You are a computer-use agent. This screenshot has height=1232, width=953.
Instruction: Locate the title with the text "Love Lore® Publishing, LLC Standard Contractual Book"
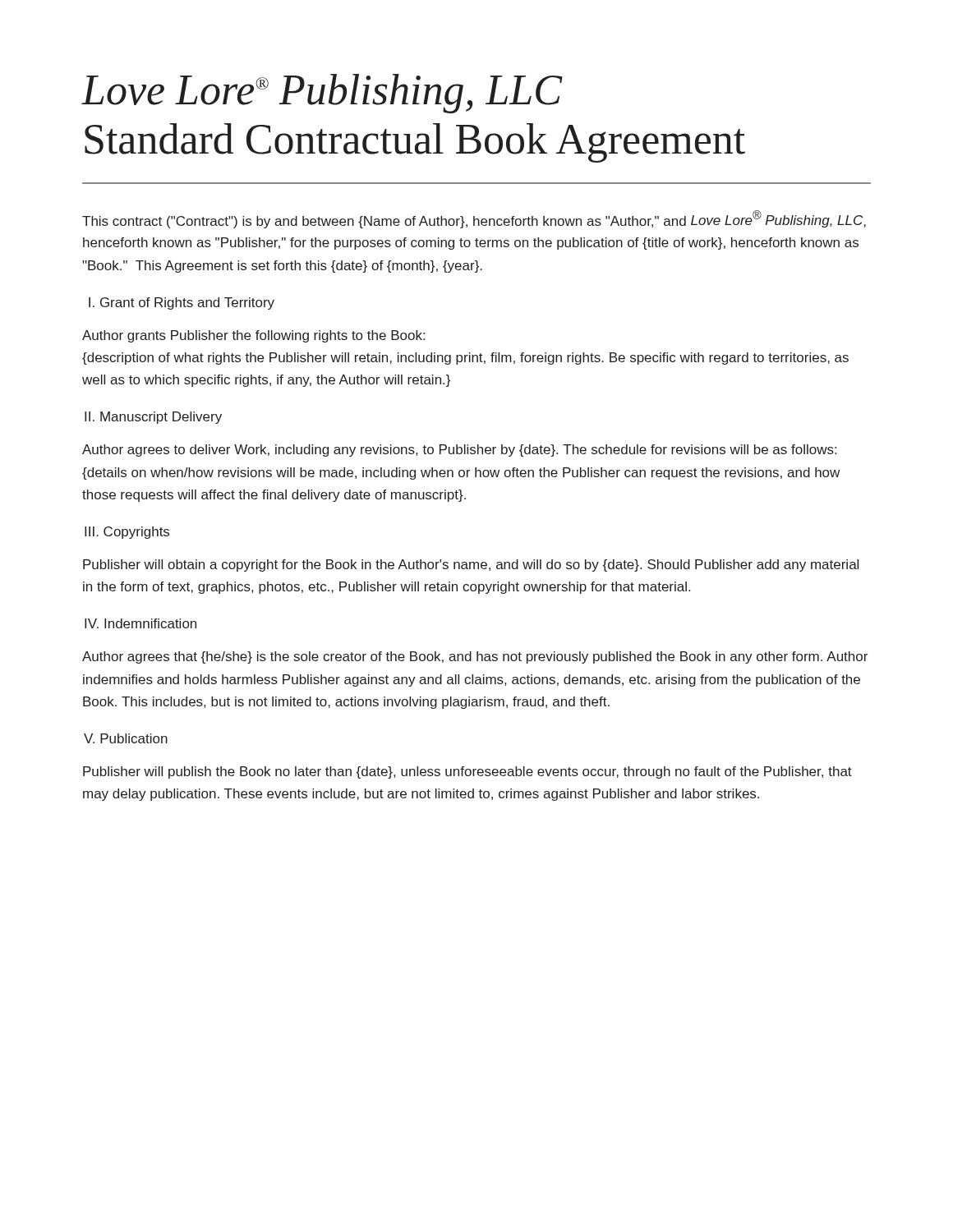(476, 115)
